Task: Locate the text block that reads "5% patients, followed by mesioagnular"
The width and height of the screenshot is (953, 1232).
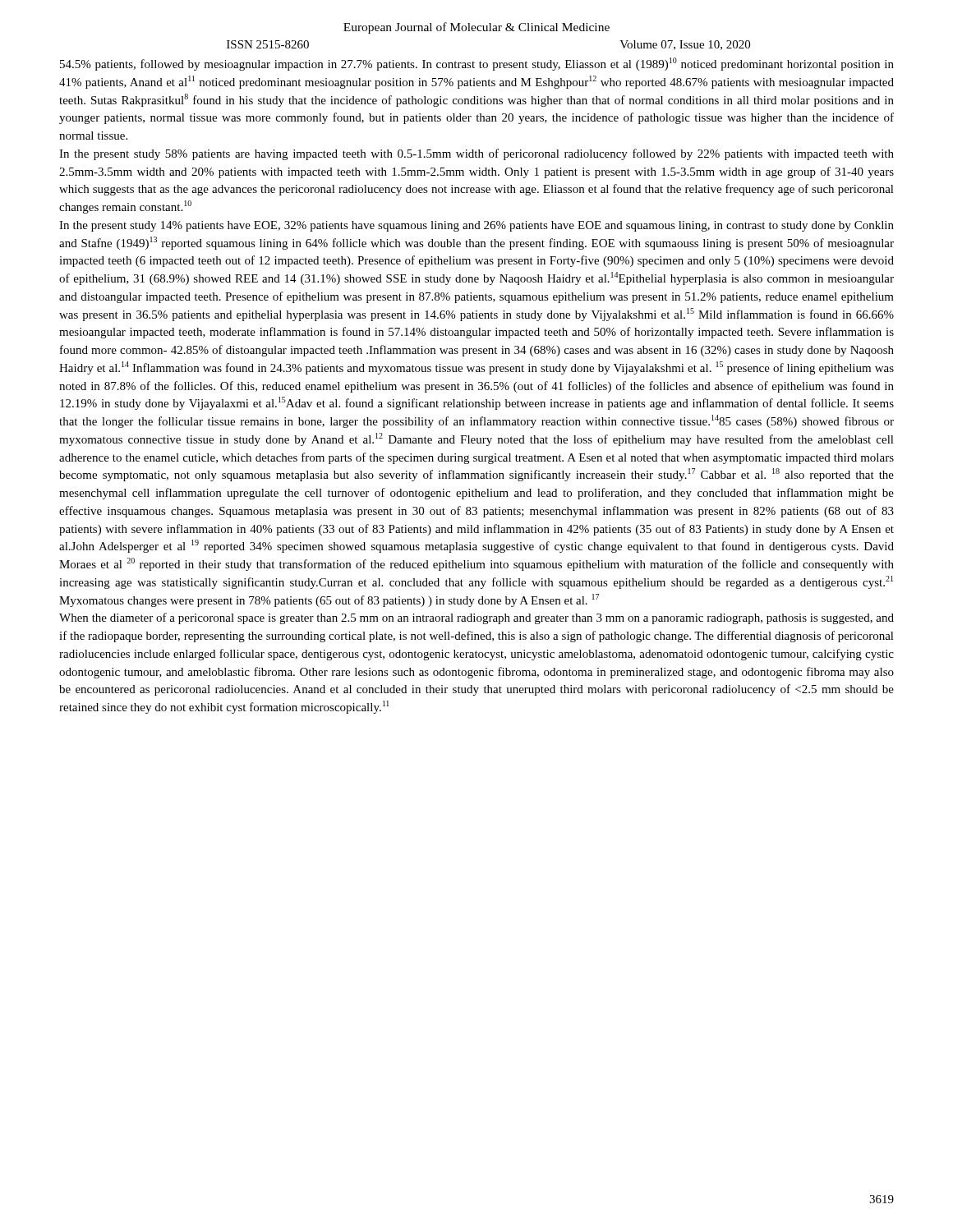Action: coord(476,99)
